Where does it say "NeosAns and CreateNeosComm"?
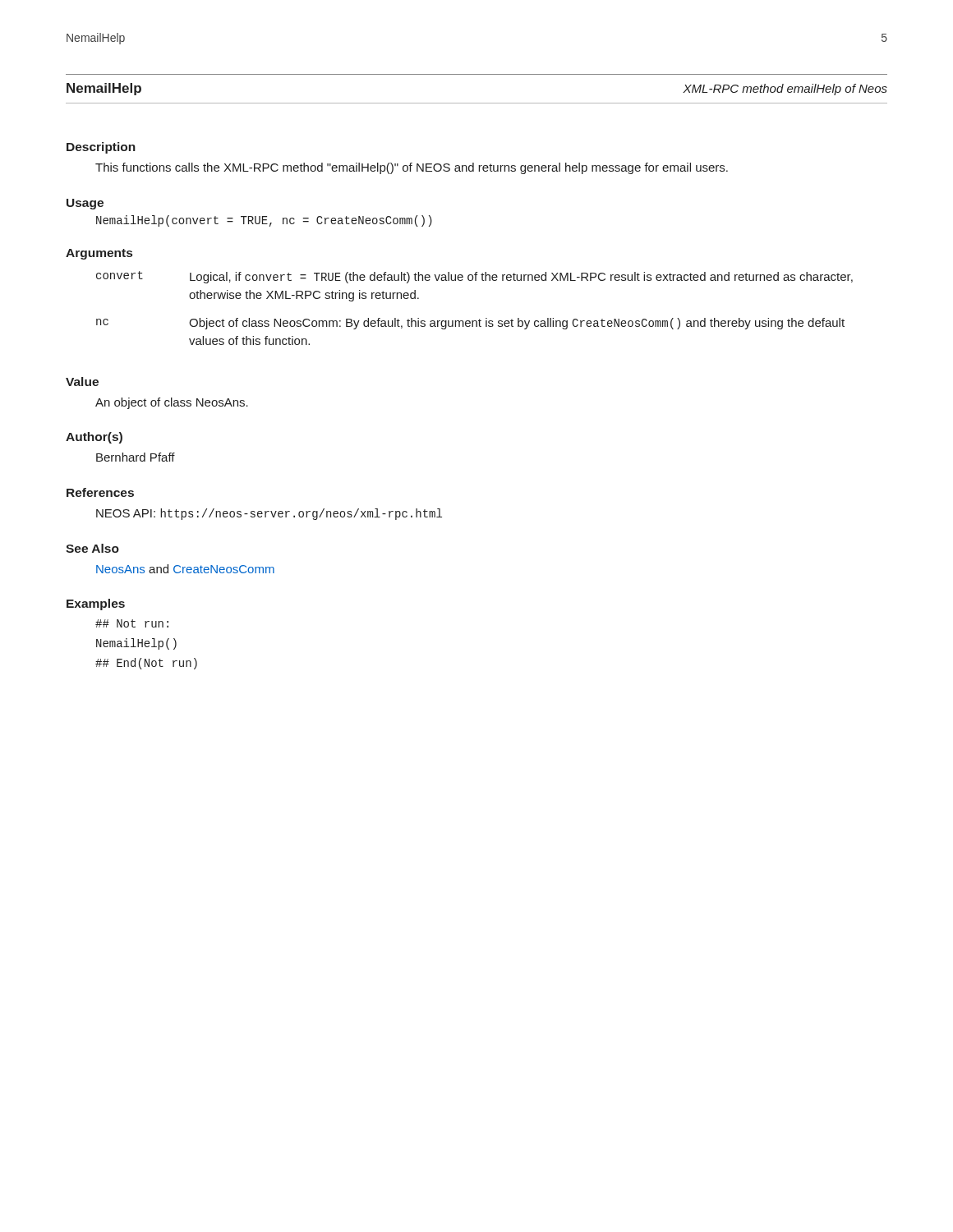The height and width of the screenshot is (1232, 953). 185,568
